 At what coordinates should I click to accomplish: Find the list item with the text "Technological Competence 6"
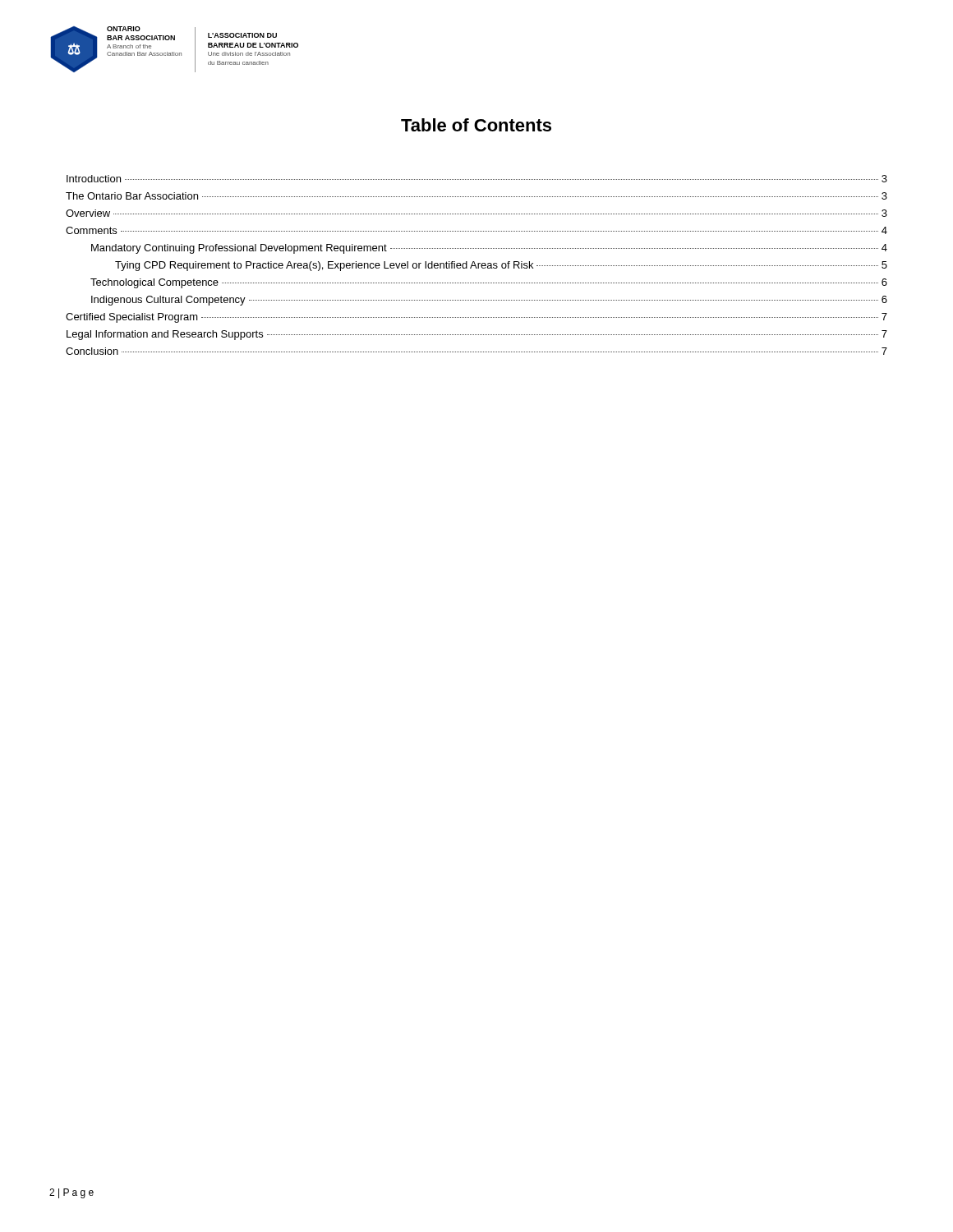click(489, 282)
